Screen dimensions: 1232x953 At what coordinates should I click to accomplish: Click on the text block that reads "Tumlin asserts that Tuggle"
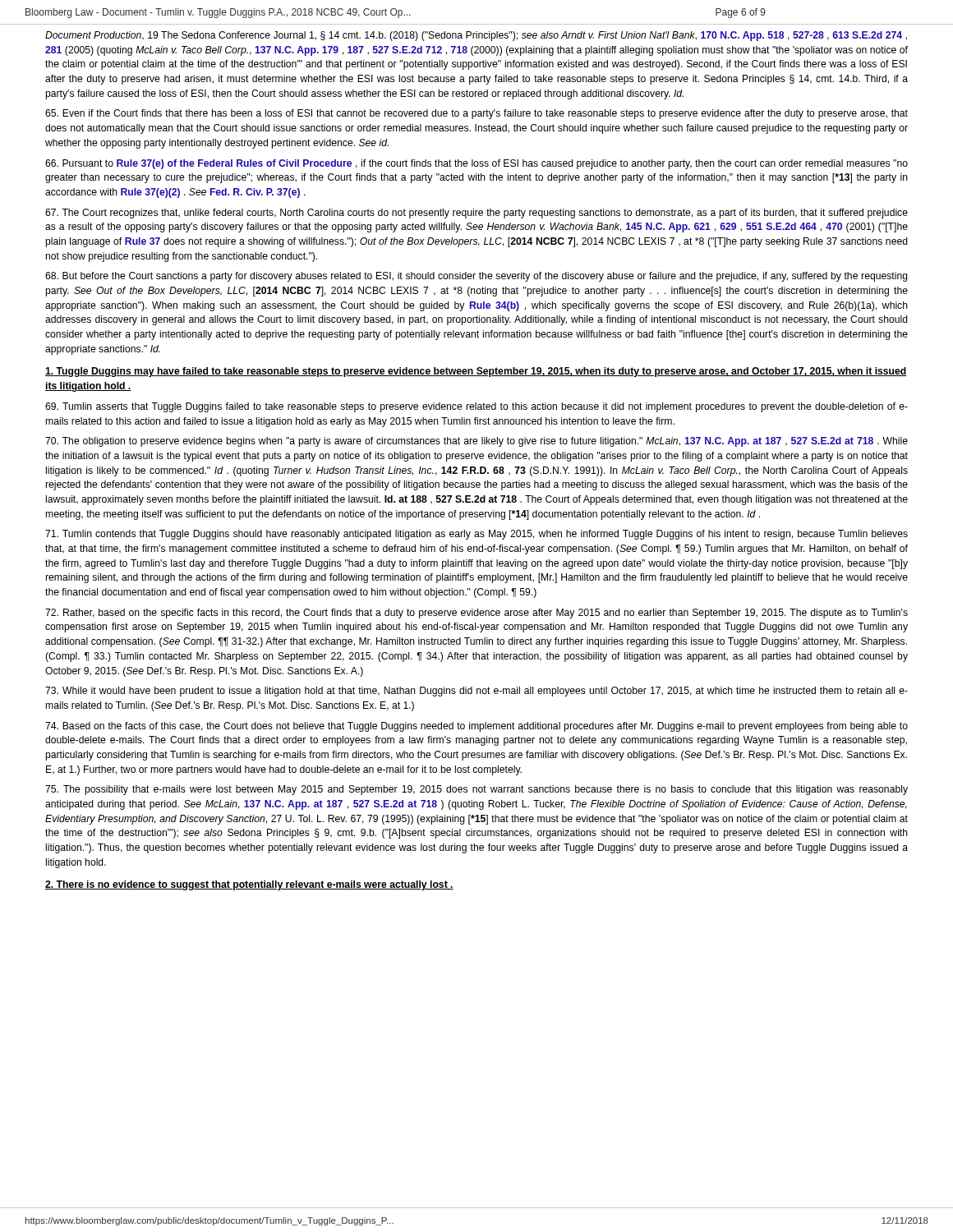(x=476, y=414)
